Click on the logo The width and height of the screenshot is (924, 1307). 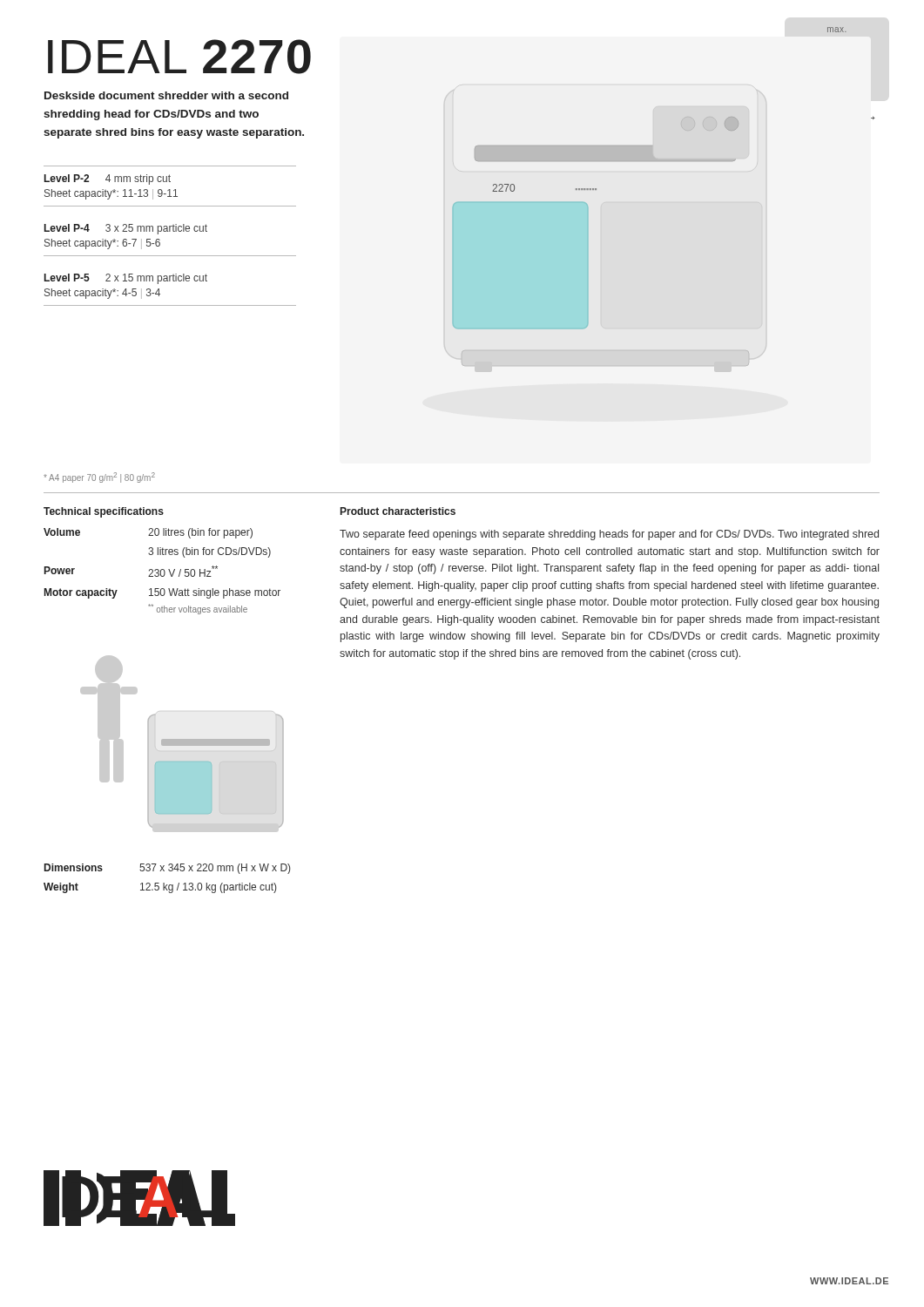point(139,1198)
